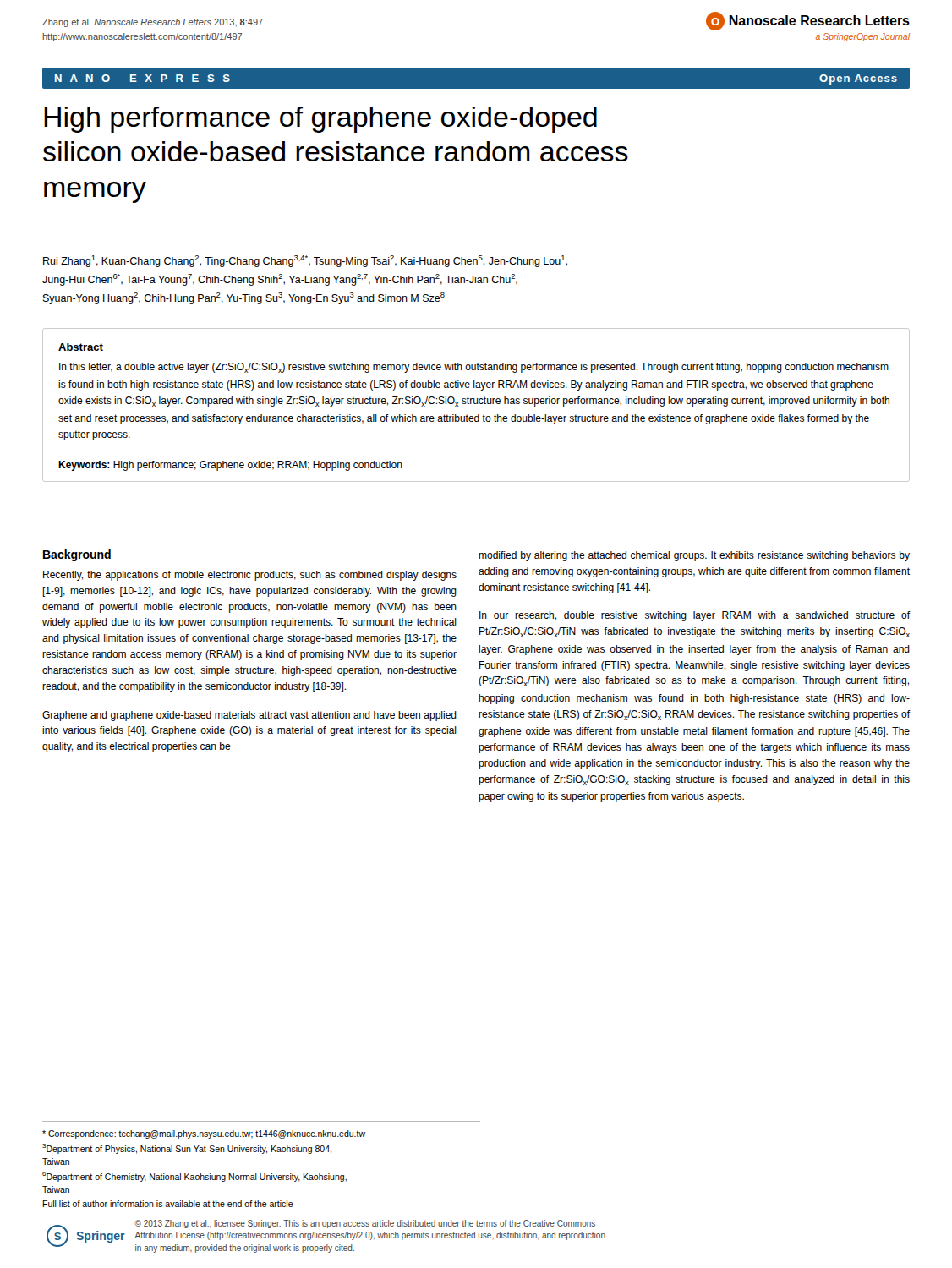Select the text block that says "Recently, the applications of mobile electronic"
The height and width of the screenshot is (1268, 952).
coord(249,631)
